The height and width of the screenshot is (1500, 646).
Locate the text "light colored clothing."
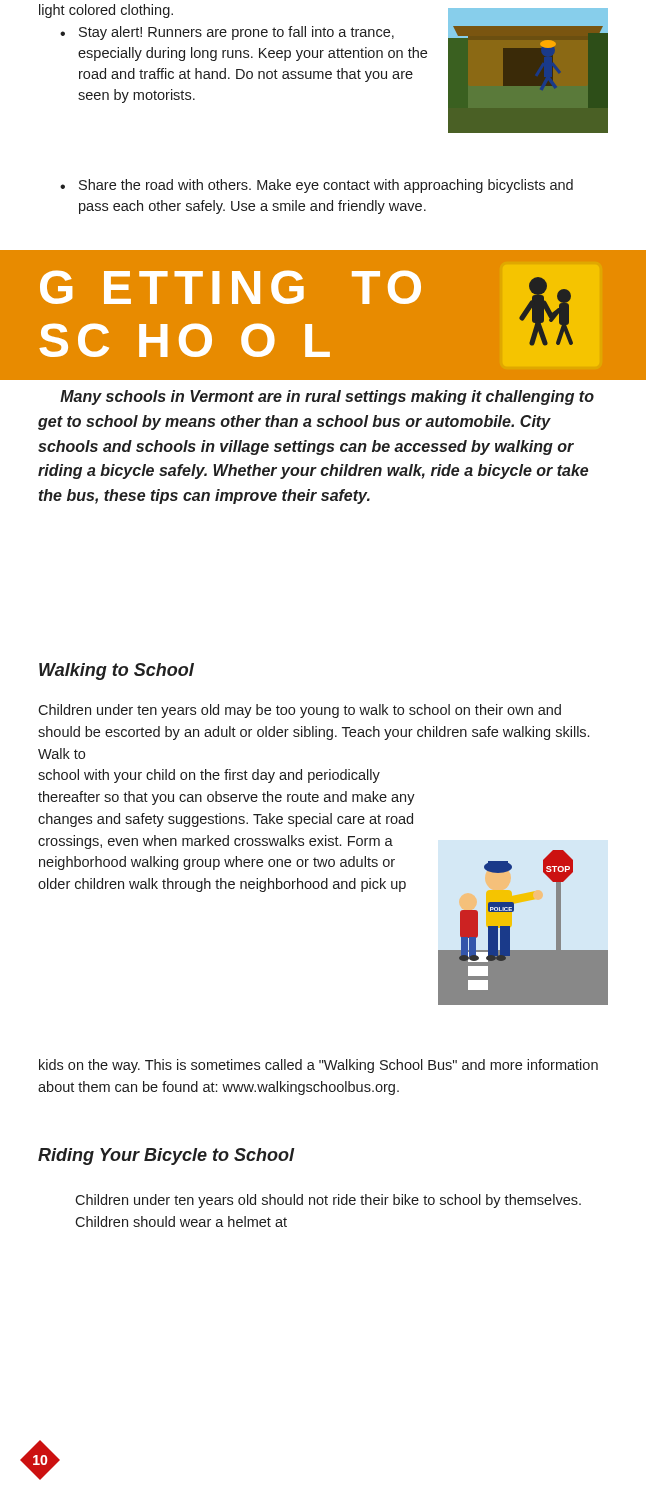(x=106, y=10)
